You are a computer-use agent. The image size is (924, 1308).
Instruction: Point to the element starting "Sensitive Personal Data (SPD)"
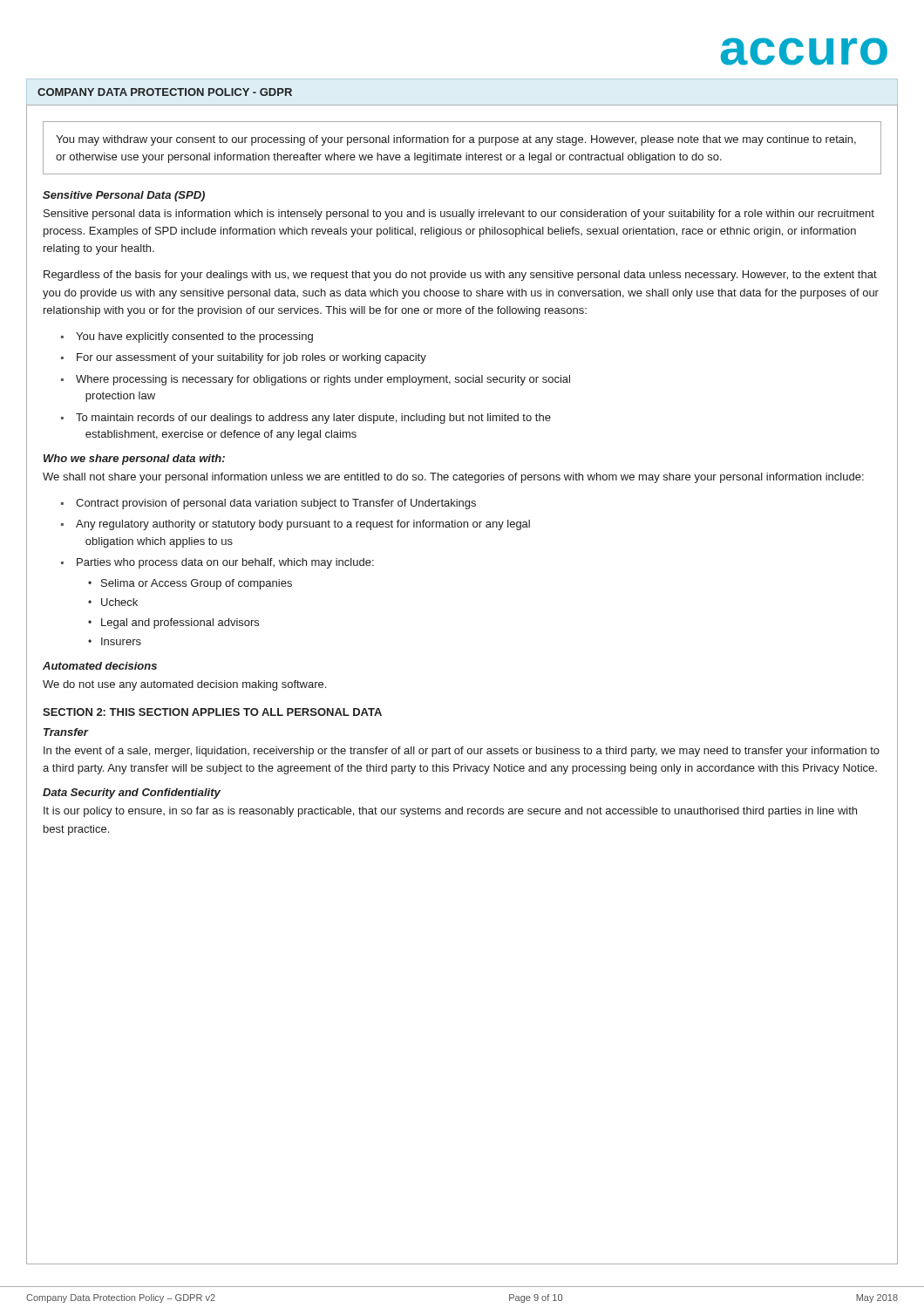click(124, 195)
